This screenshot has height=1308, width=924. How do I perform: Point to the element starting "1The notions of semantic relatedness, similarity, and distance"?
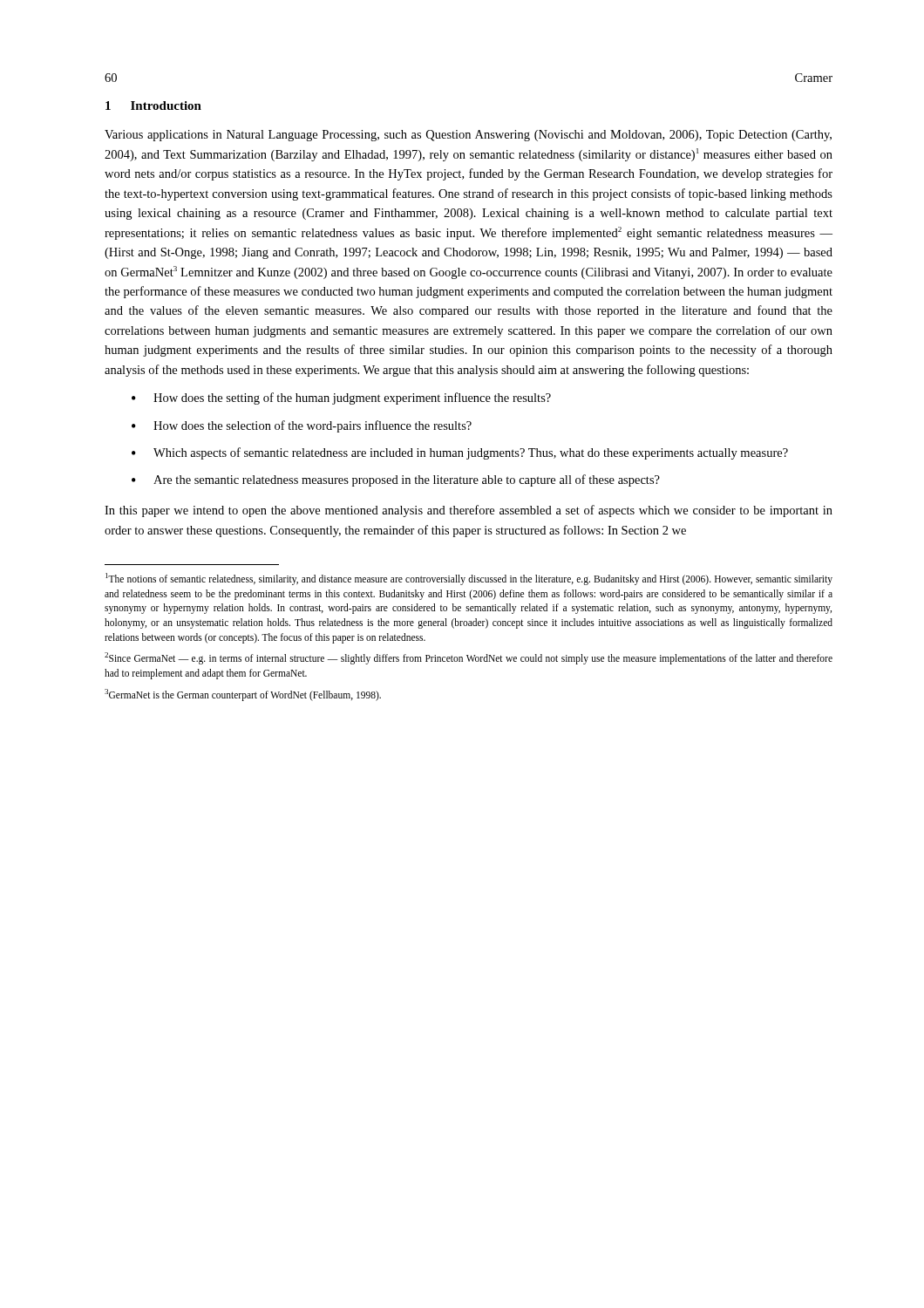coord(469,607)
